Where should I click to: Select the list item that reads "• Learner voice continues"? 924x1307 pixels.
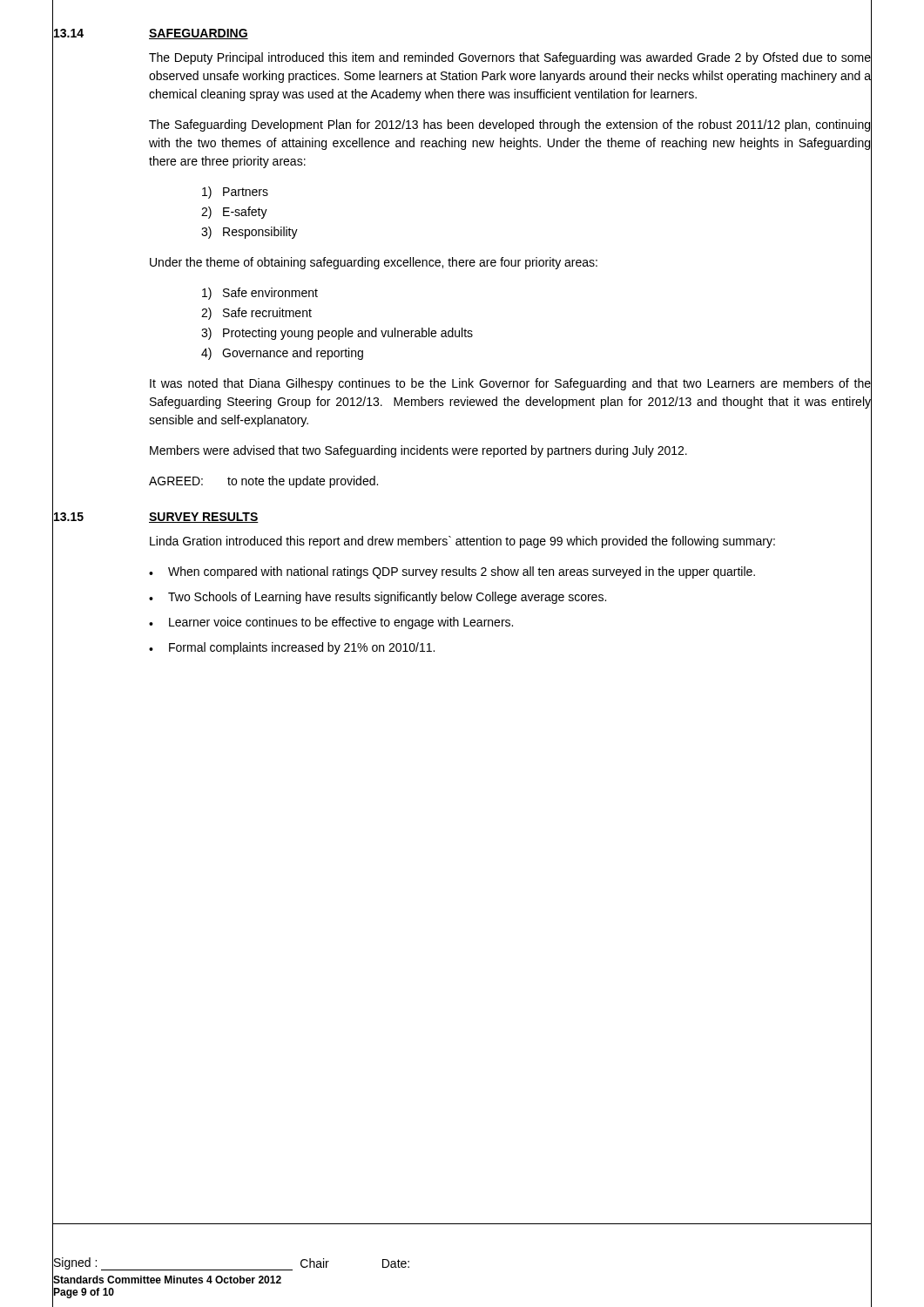332,623
